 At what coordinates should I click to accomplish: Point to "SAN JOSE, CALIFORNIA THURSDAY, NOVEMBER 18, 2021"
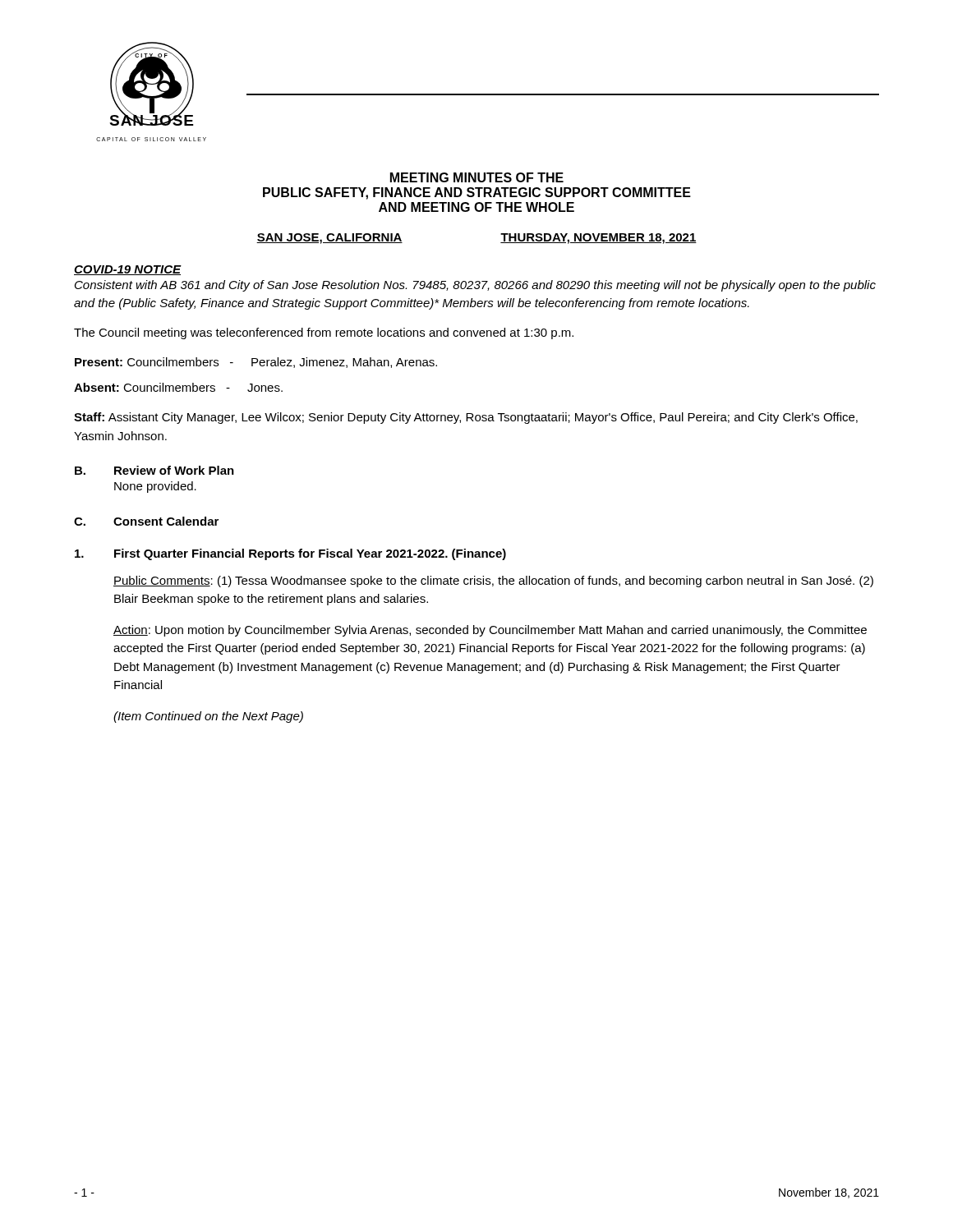pyautogui.click(x=321, y=239)
